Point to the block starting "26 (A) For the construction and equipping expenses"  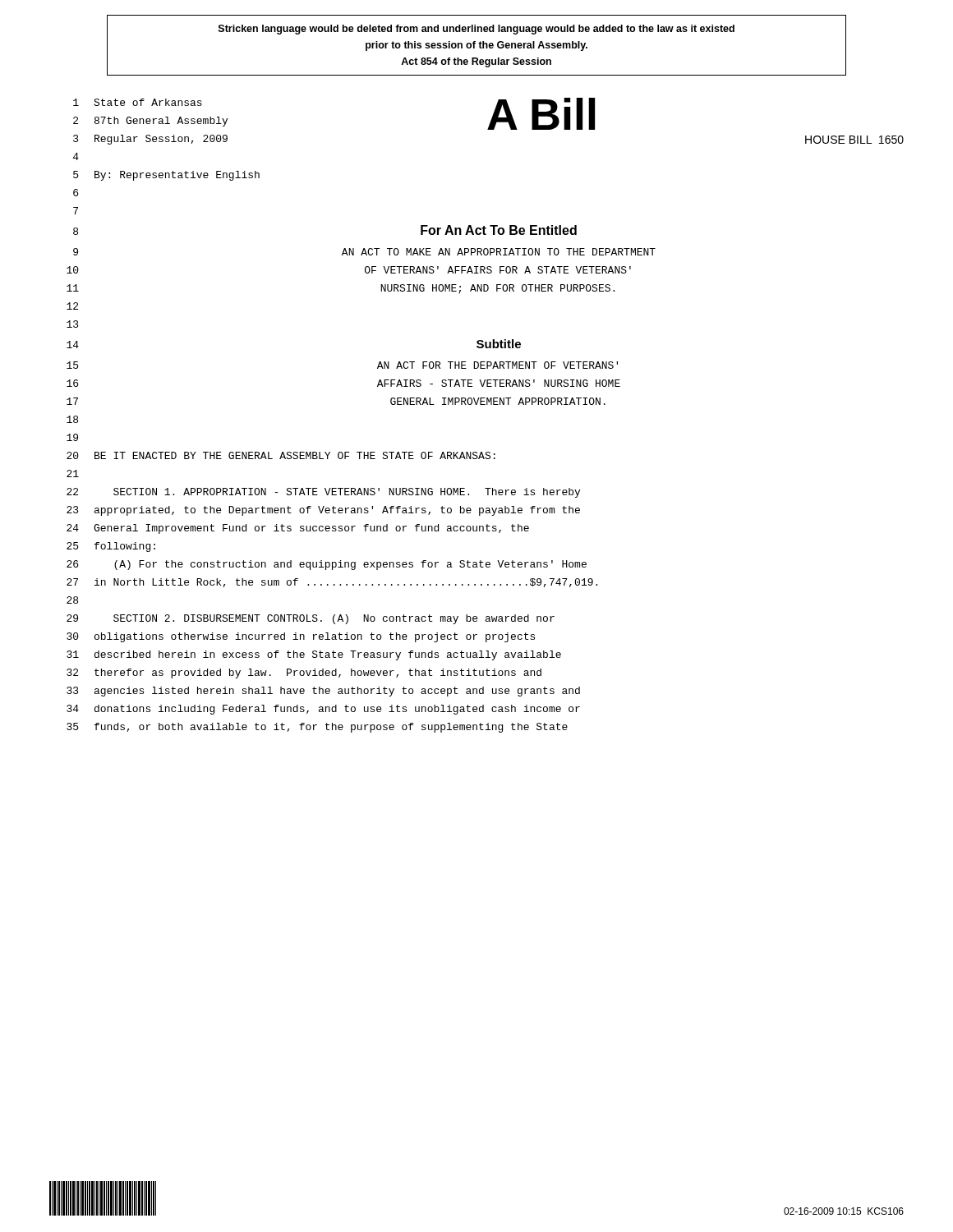coord(318,565)
